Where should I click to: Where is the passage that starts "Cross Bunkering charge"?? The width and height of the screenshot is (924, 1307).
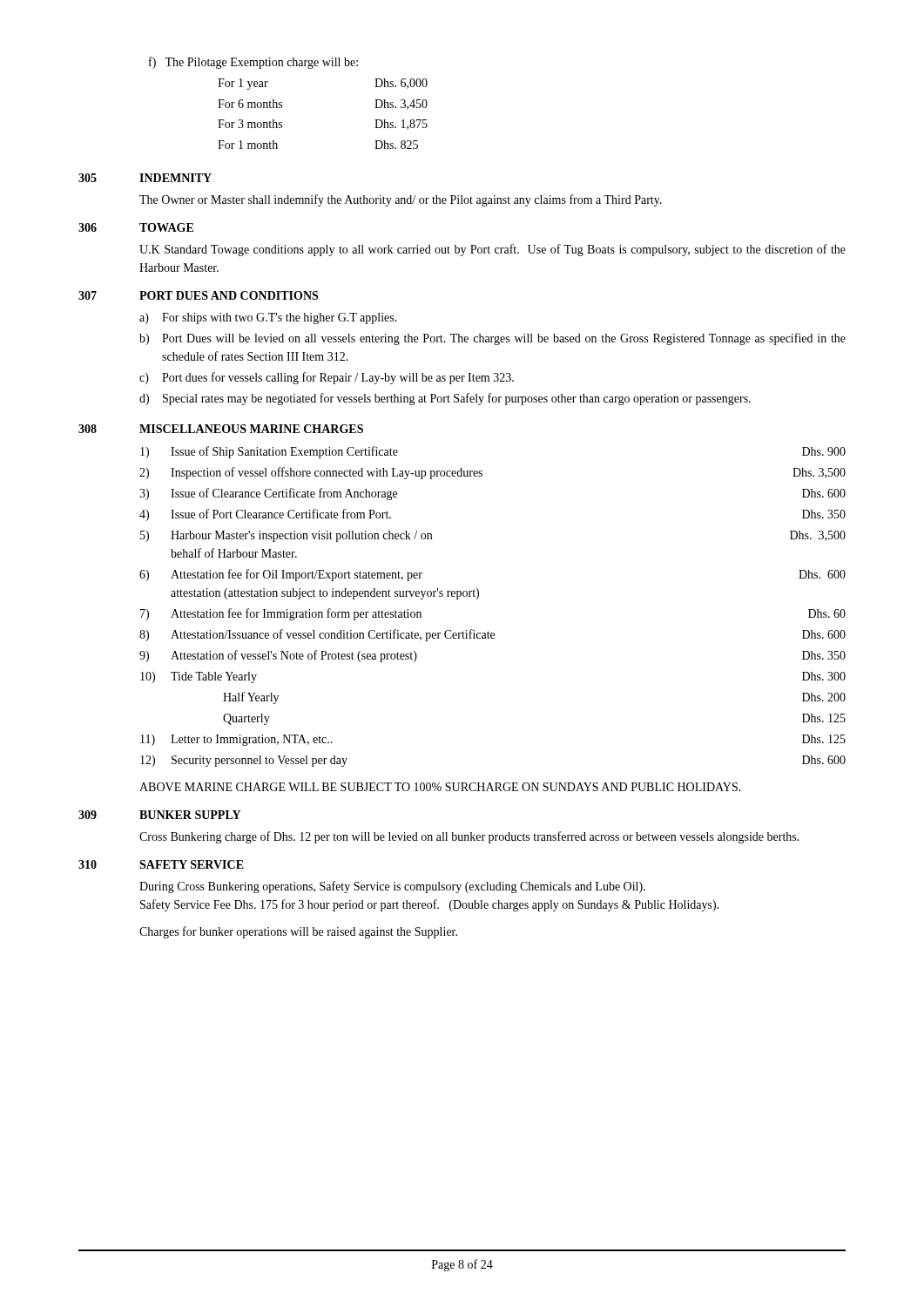point(470,837)
